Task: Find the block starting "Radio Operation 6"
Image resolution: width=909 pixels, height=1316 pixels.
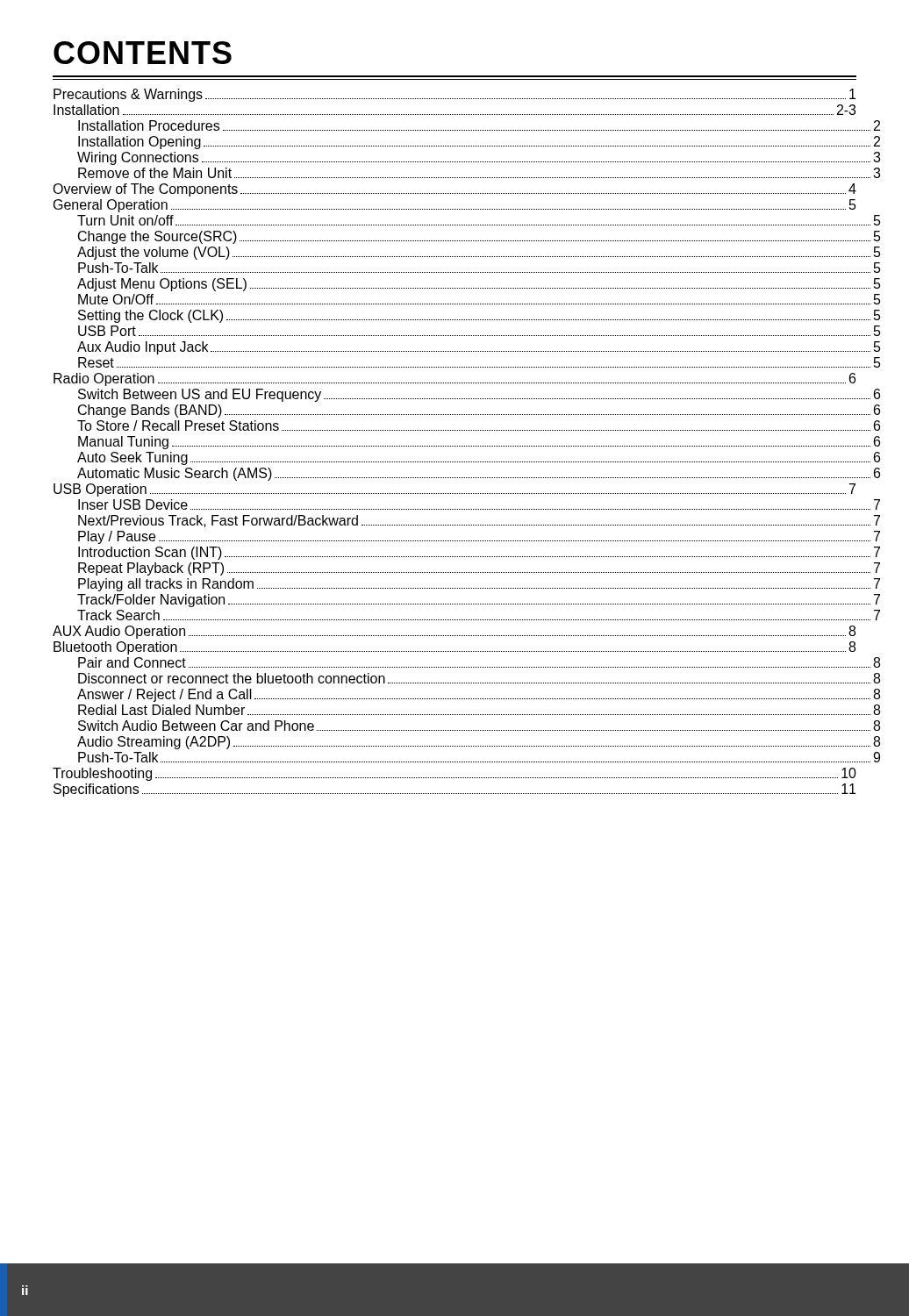Action: [454, 379]
